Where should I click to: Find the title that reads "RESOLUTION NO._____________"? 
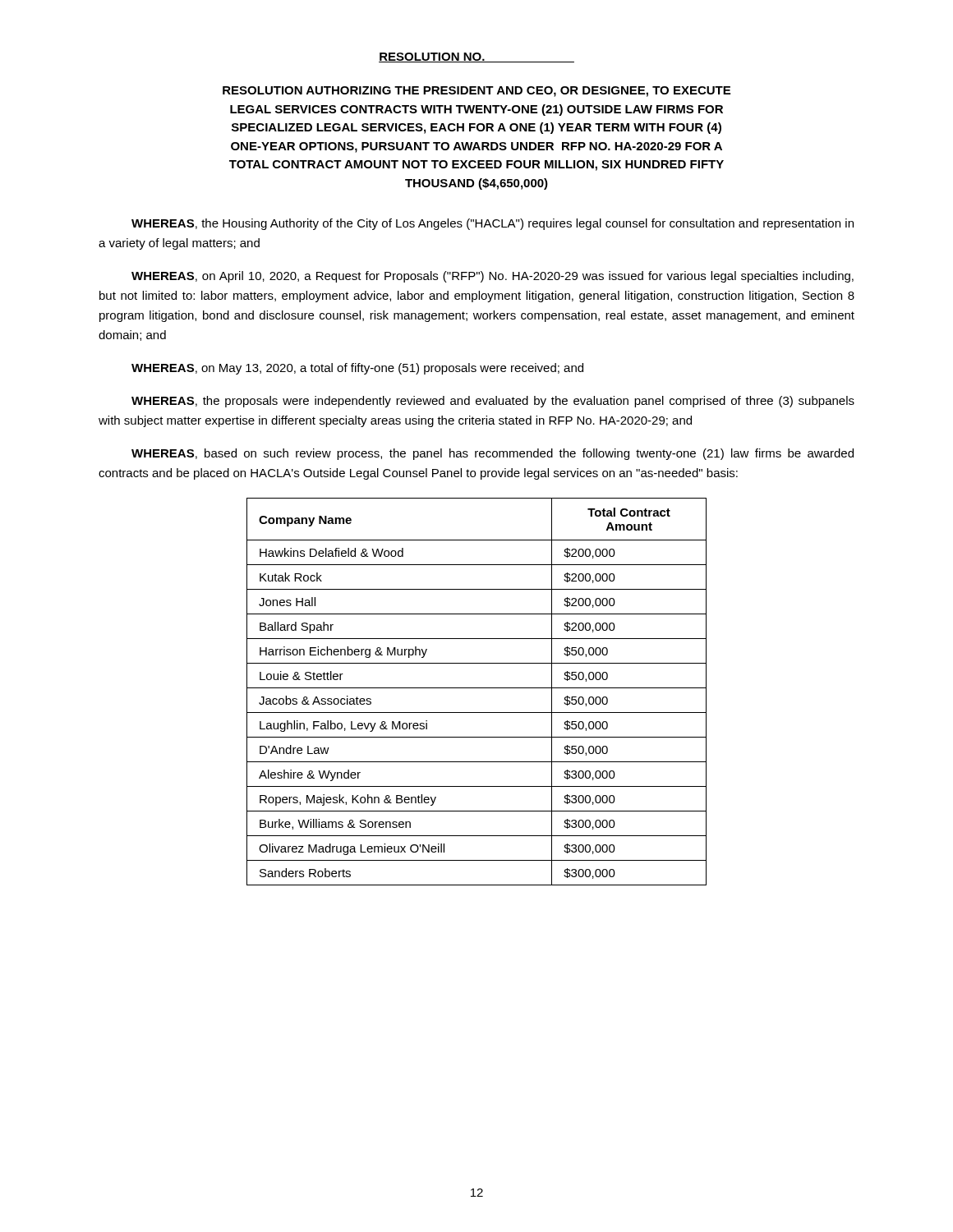(476, 56)
